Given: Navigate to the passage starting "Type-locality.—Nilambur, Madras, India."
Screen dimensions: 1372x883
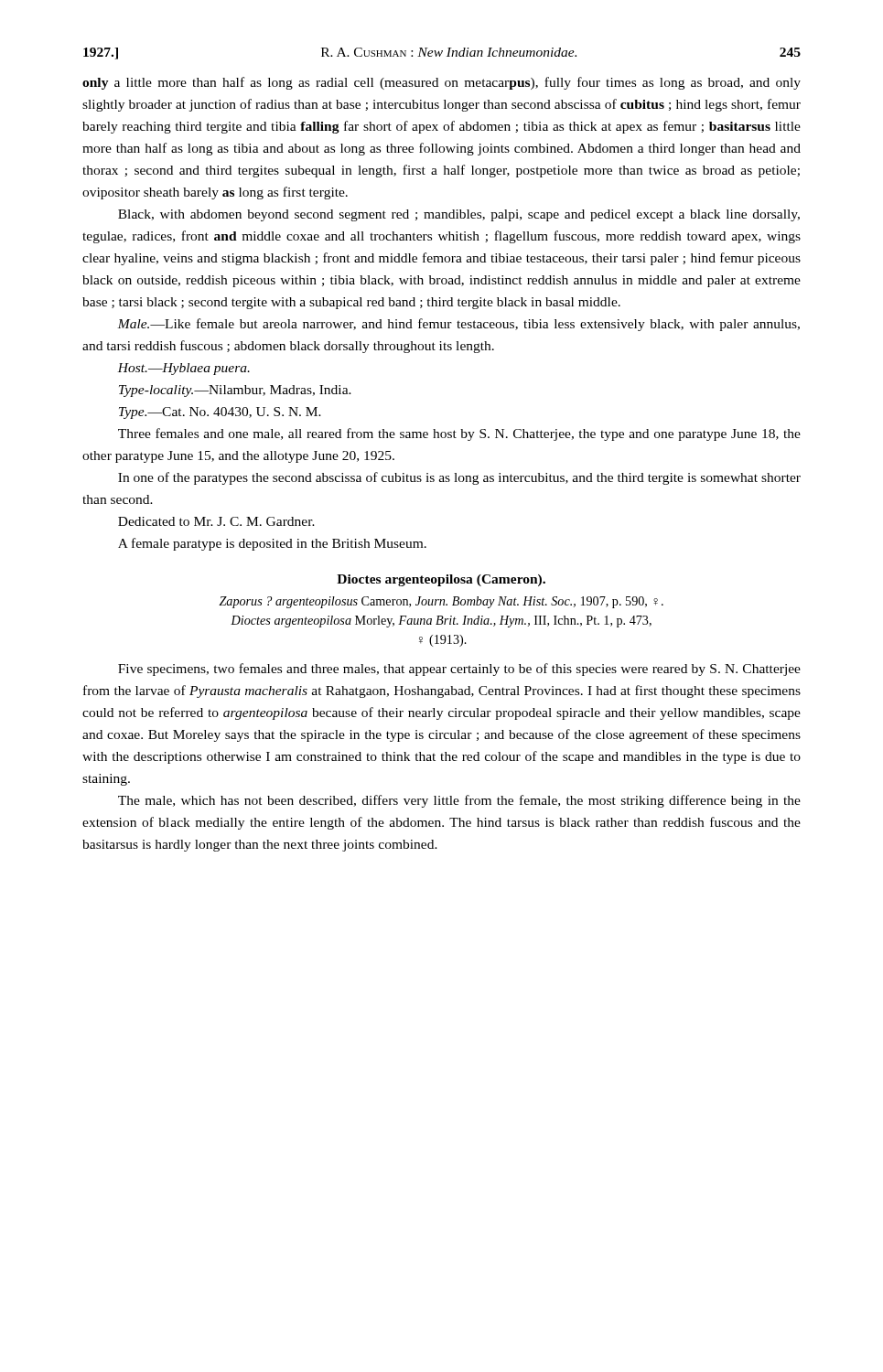Looking at the screenshot, I should 235,391.
